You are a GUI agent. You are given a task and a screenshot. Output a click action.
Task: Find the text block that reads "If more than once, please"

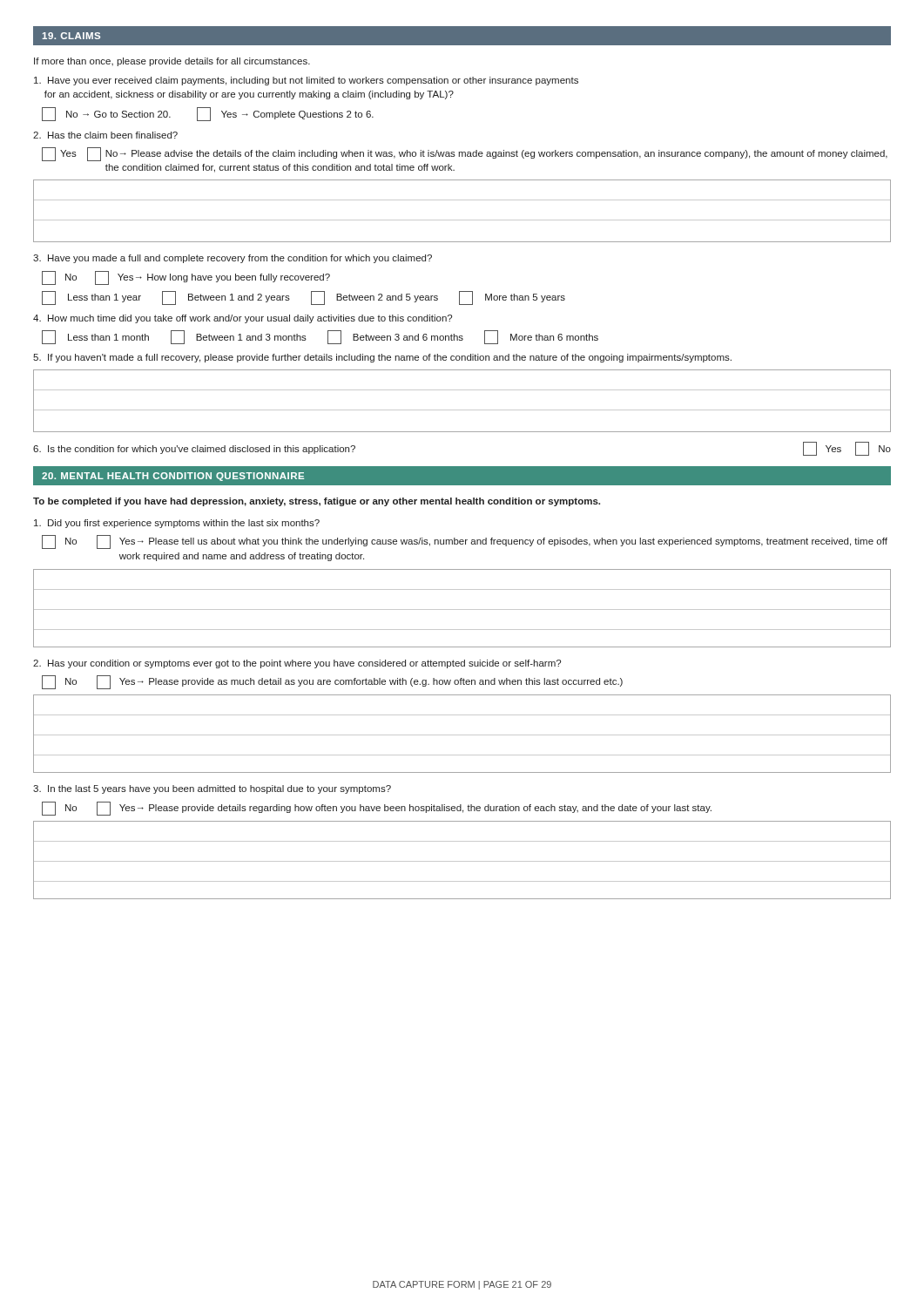172,61
